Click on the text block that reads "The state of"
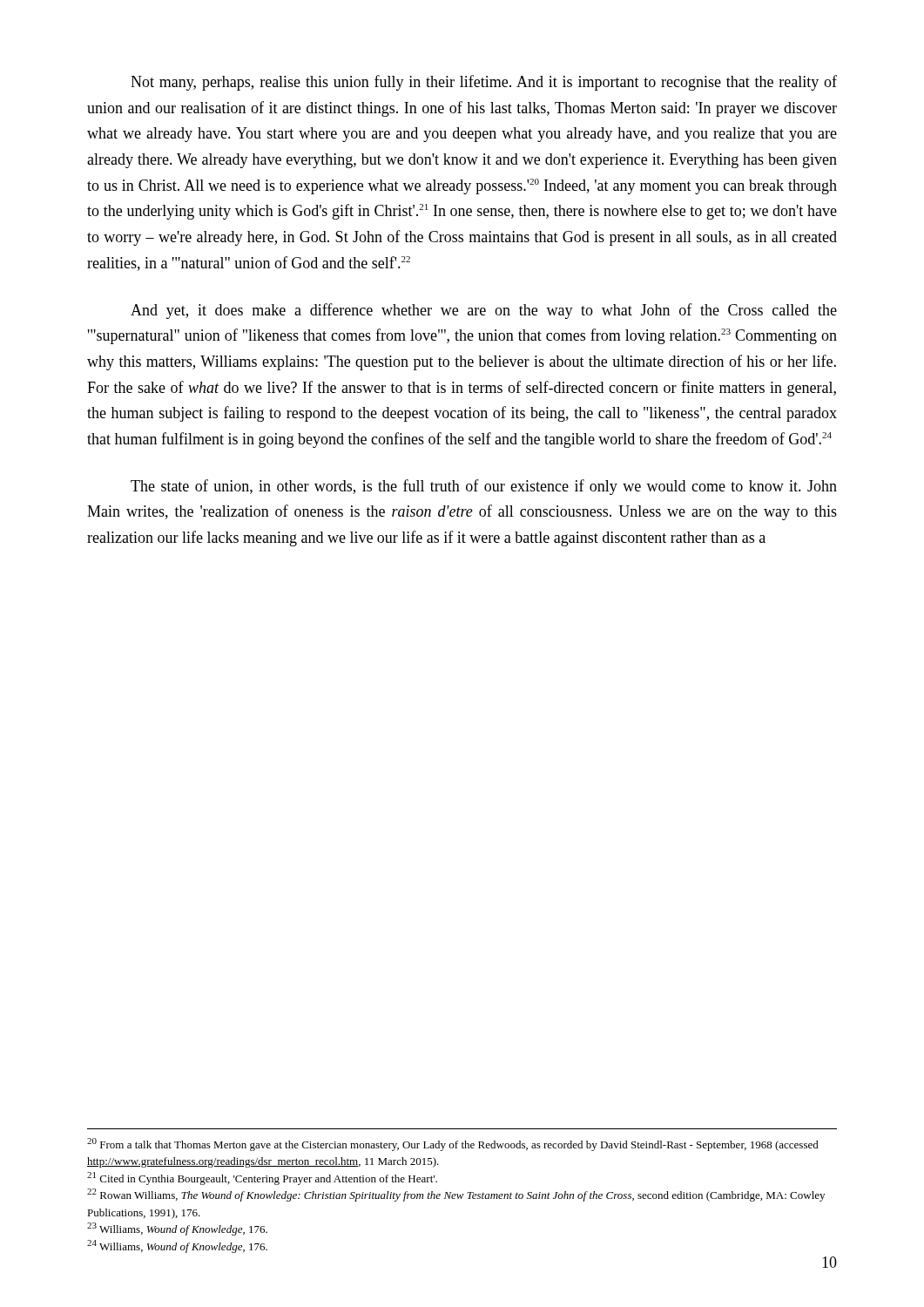Viewport: 924px width, 1307px height. tap(462, 512)
